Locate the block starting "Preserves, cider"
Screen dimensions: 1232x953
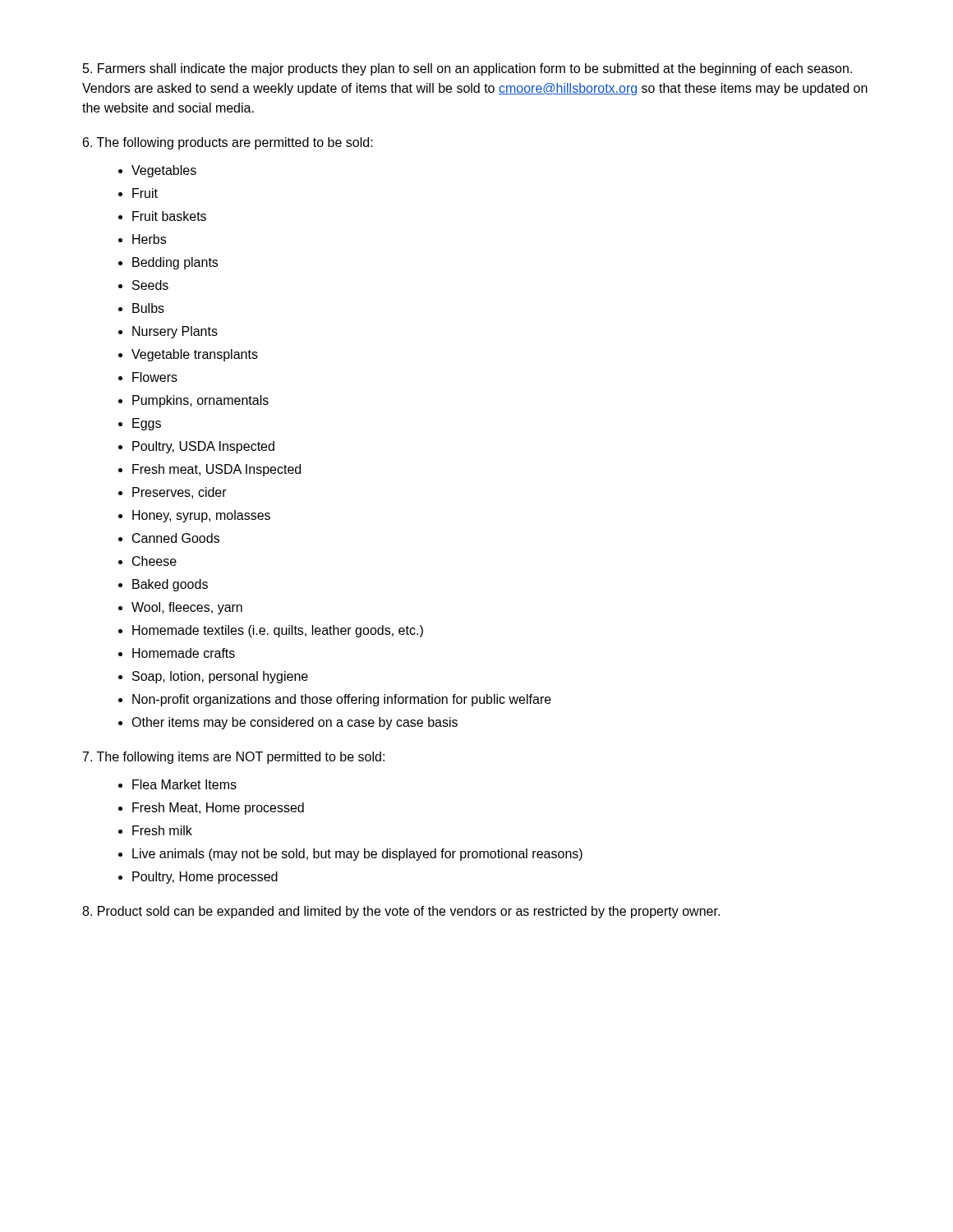[x=179, y=492]
